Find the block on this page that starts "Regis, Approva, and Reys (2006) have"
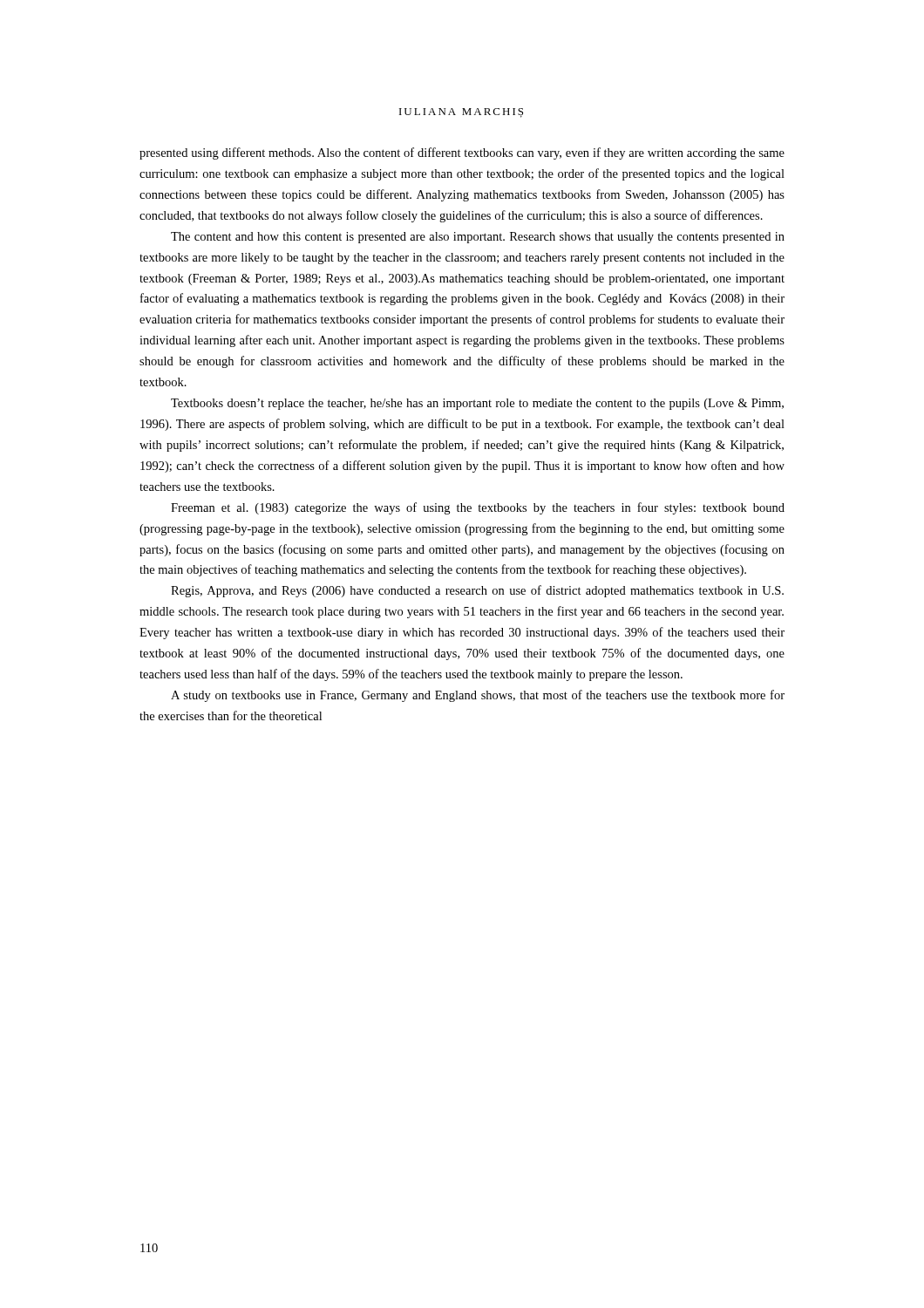The height and width of the screenshot is (1308, 924). point(462,633)
